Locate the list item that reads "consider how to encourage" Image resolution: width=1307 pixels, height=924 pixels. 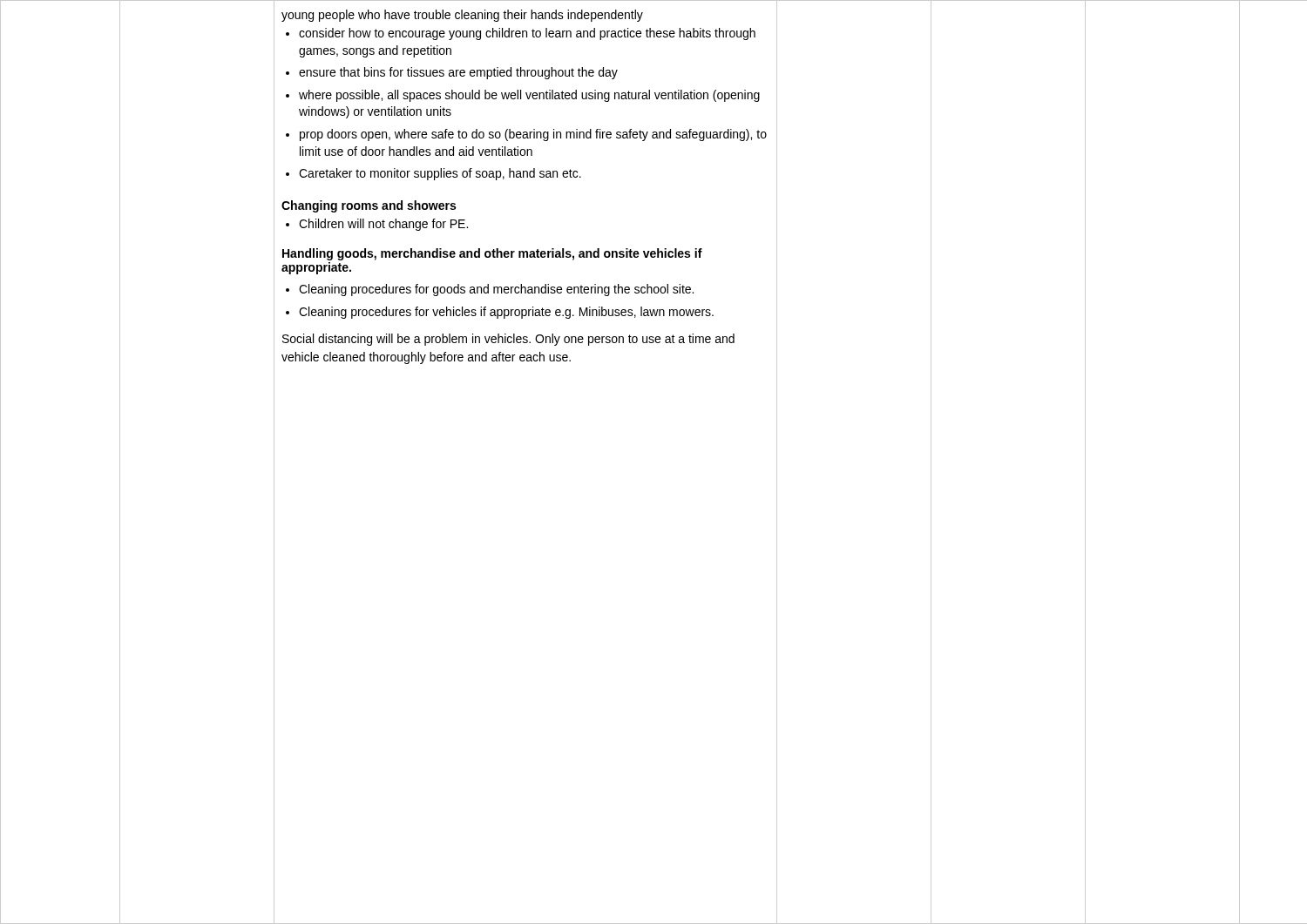pos(534,42)
